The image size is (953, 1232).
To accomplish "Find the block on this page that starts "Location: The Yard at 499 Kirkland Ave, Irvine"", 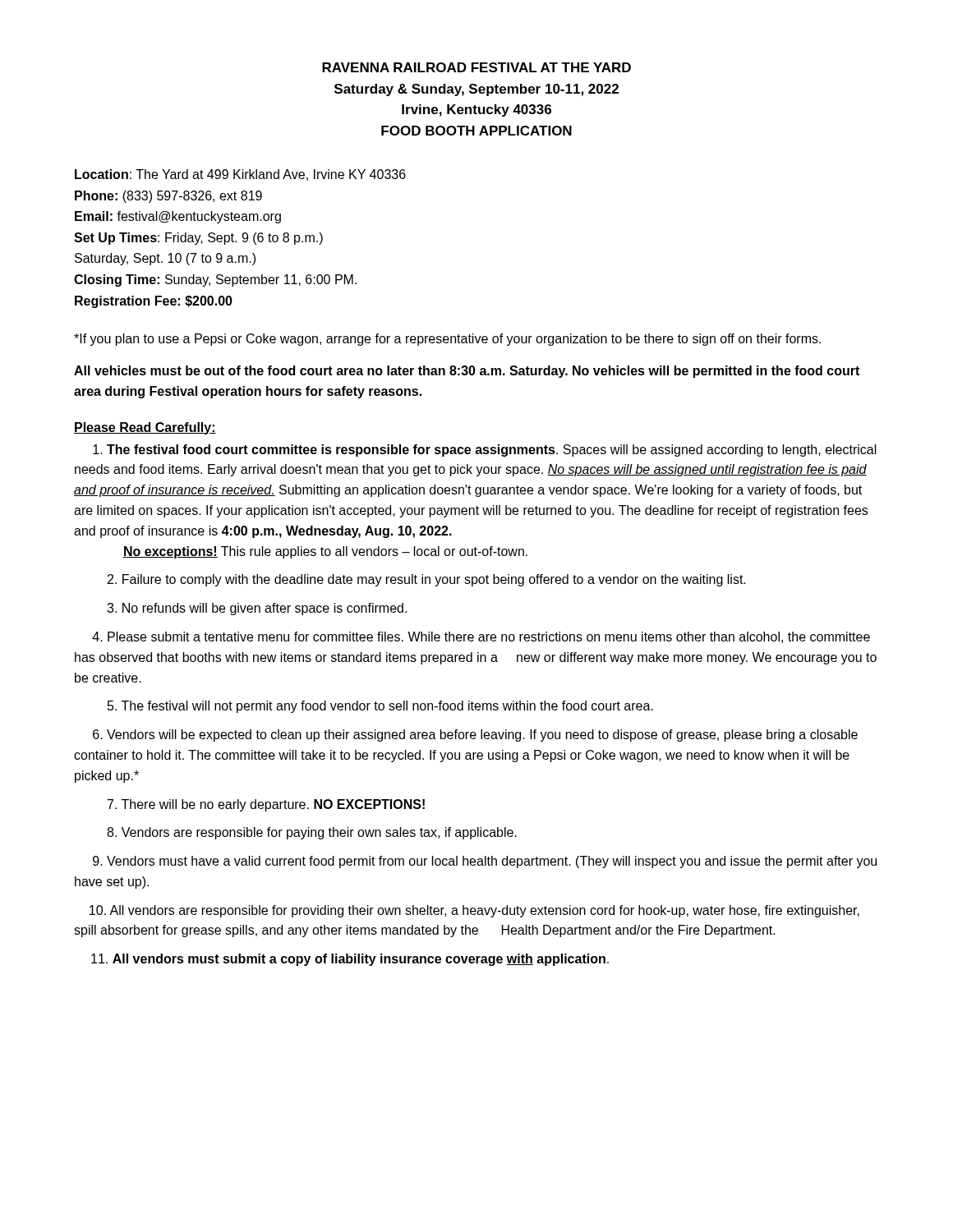I will [x=240, y=175].
